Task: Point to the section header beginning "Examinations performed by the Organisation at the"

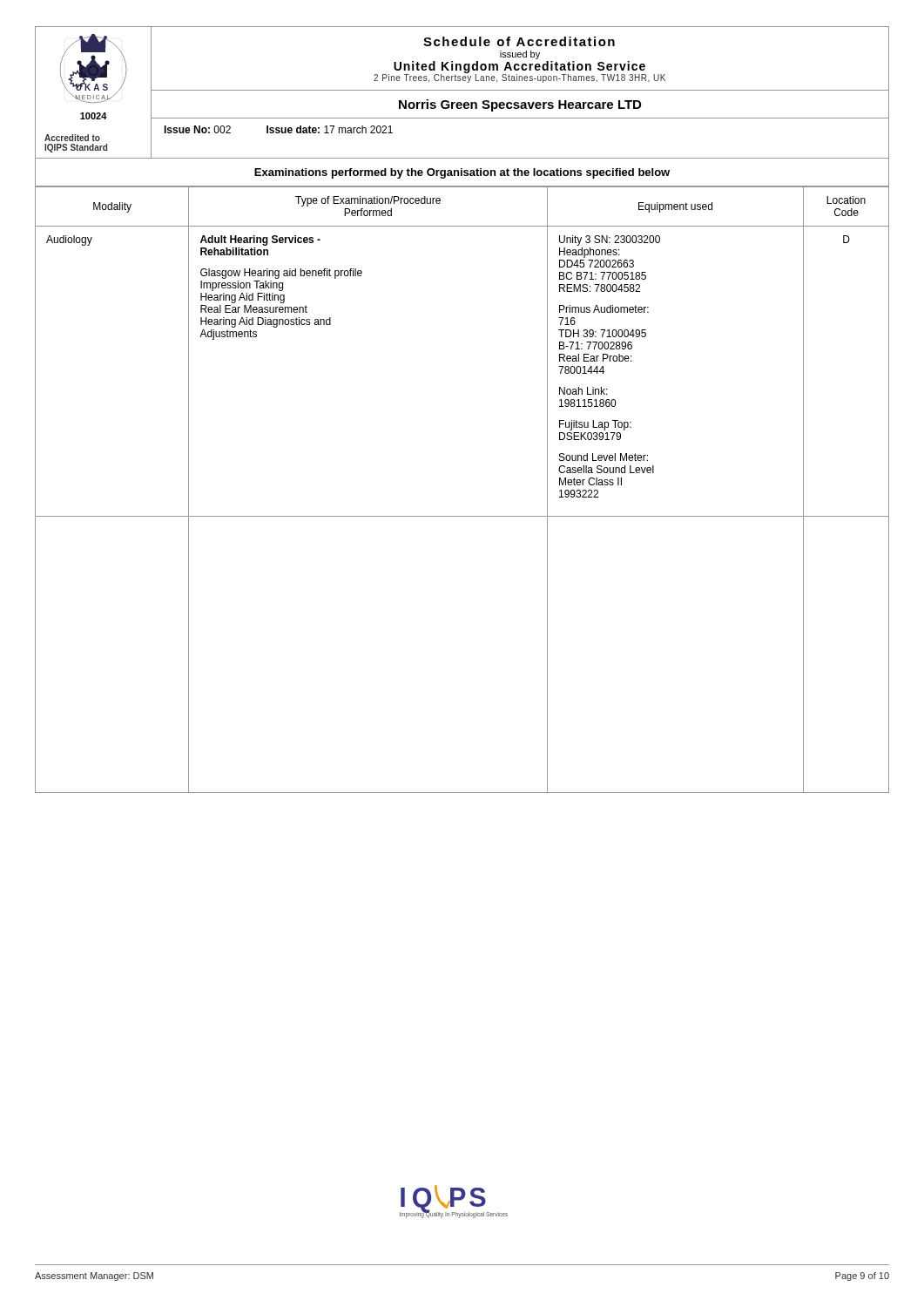Action: tap(462, 172)
